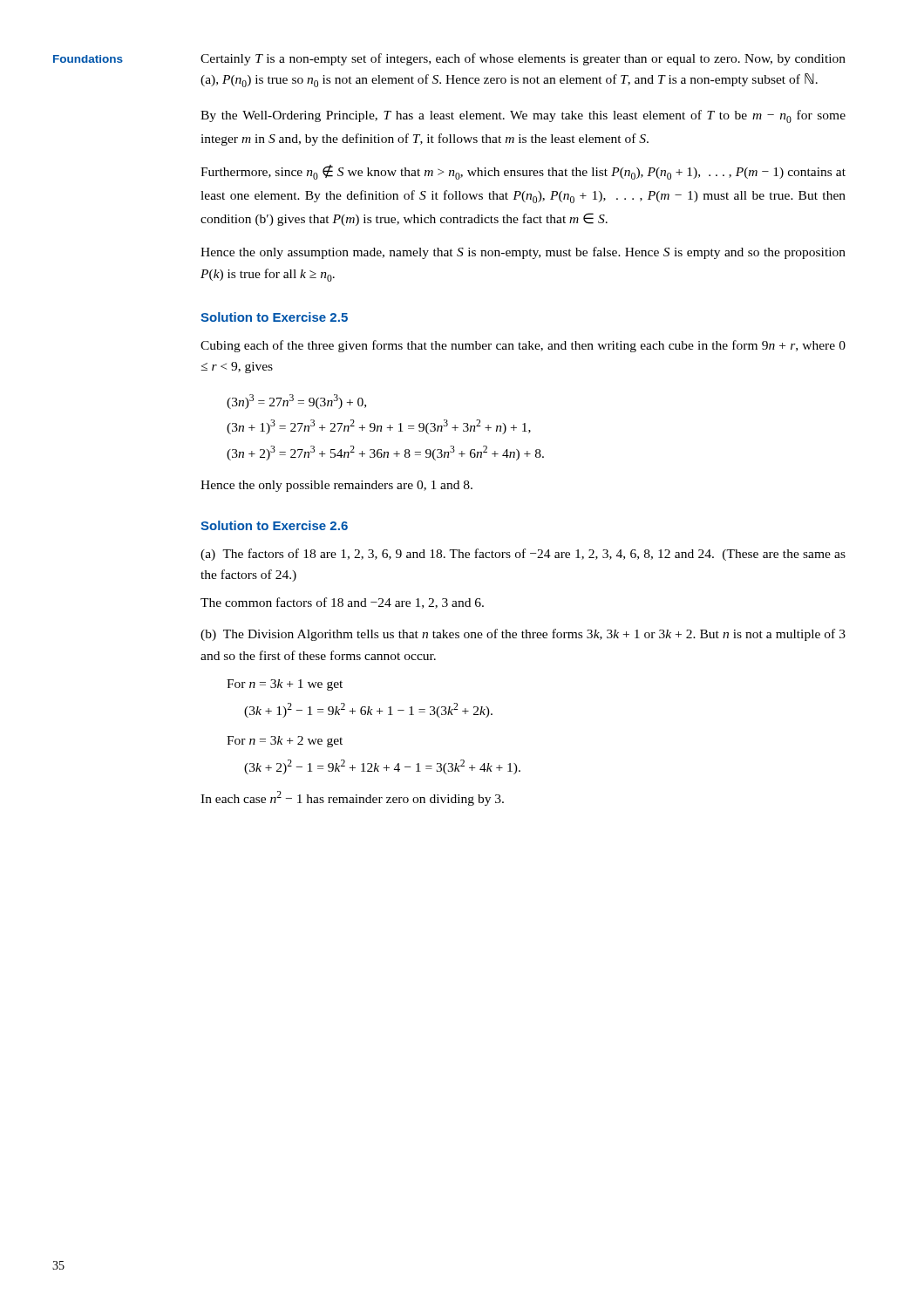Find the text block containing "Furthermore, since n0 ∉"

[523, 195]
